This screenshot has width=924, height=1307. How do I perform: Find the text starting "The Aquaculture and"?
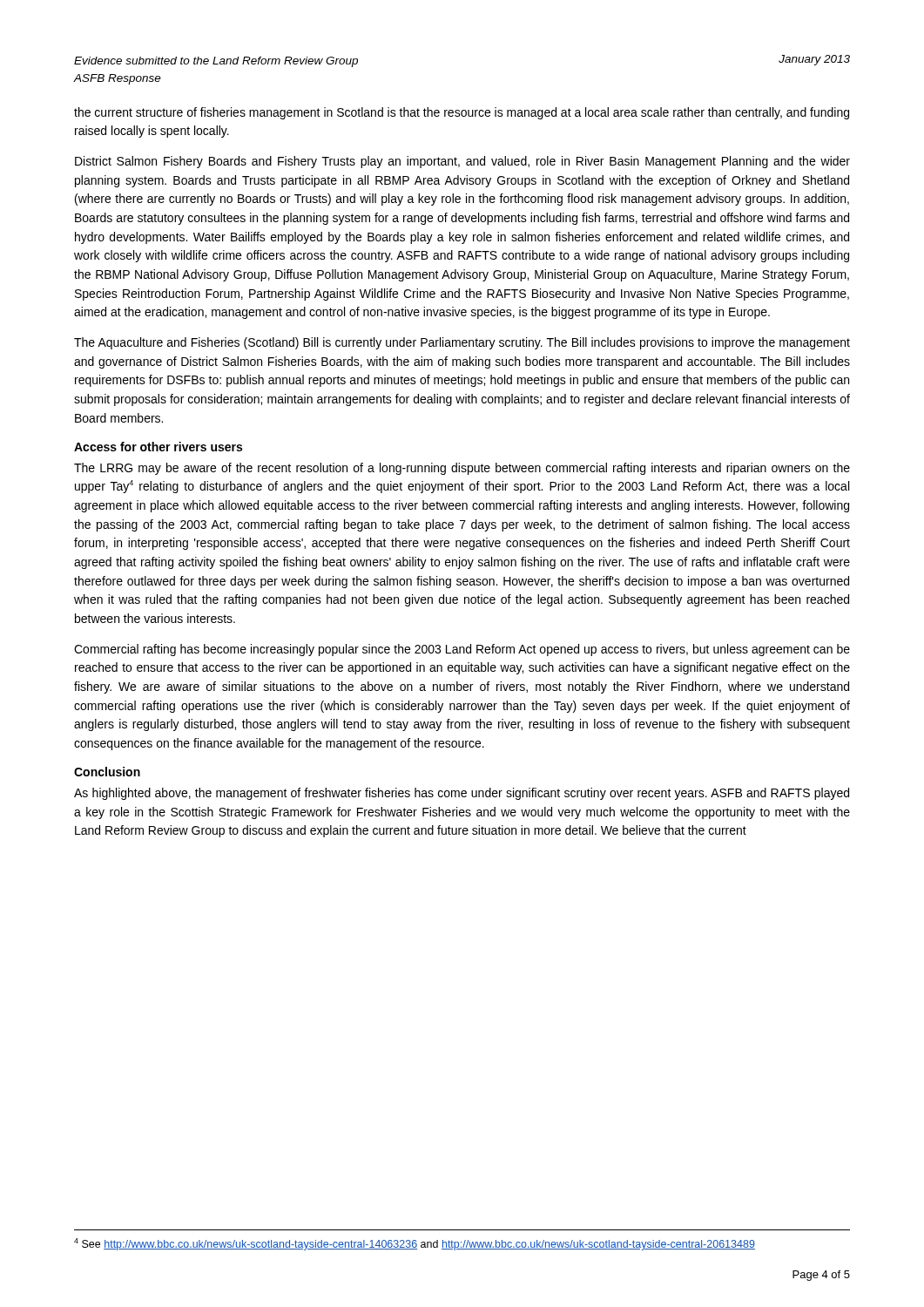tap(462, 380)
